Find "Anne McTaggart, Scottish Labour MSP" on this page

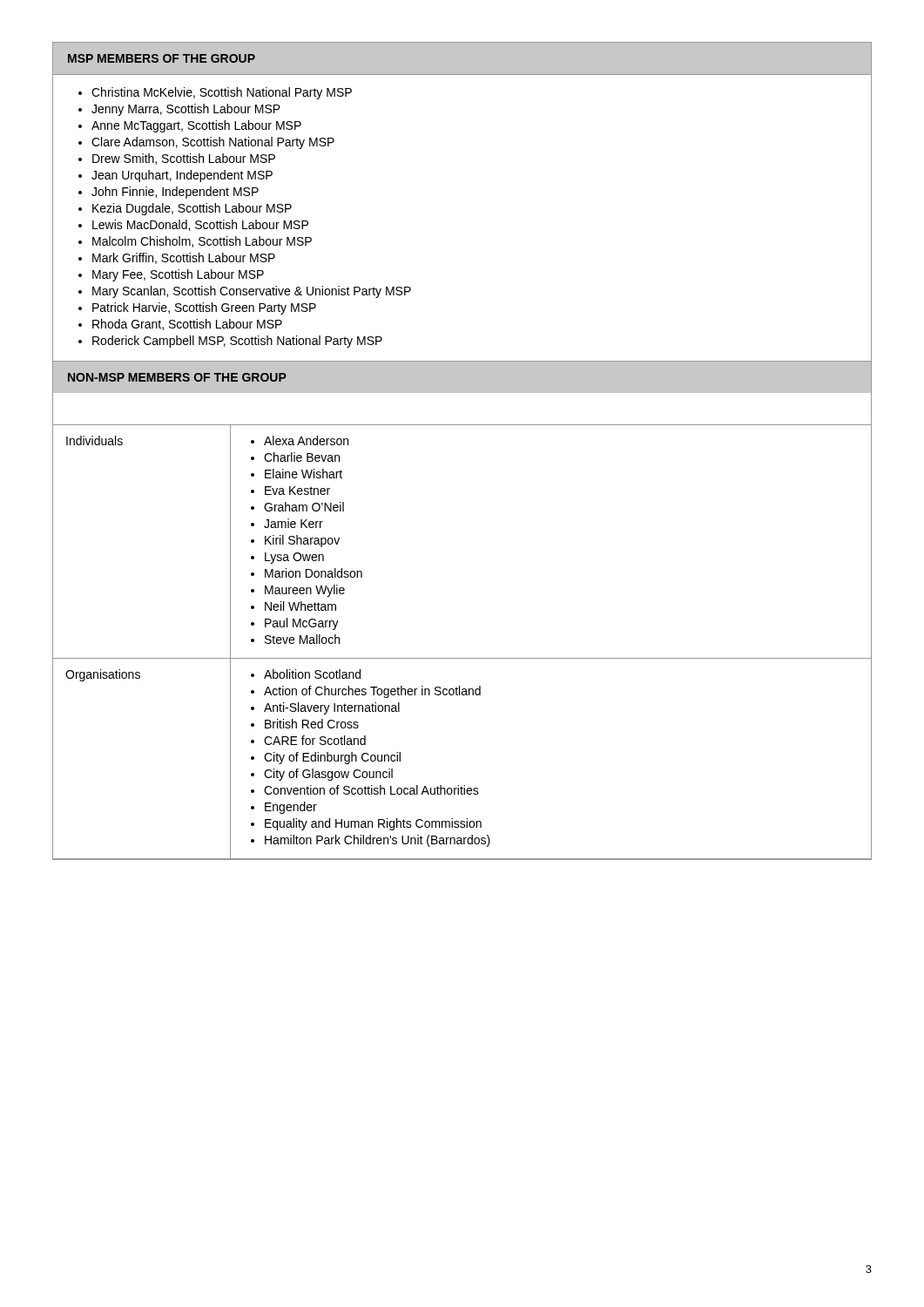click(196, 125)
